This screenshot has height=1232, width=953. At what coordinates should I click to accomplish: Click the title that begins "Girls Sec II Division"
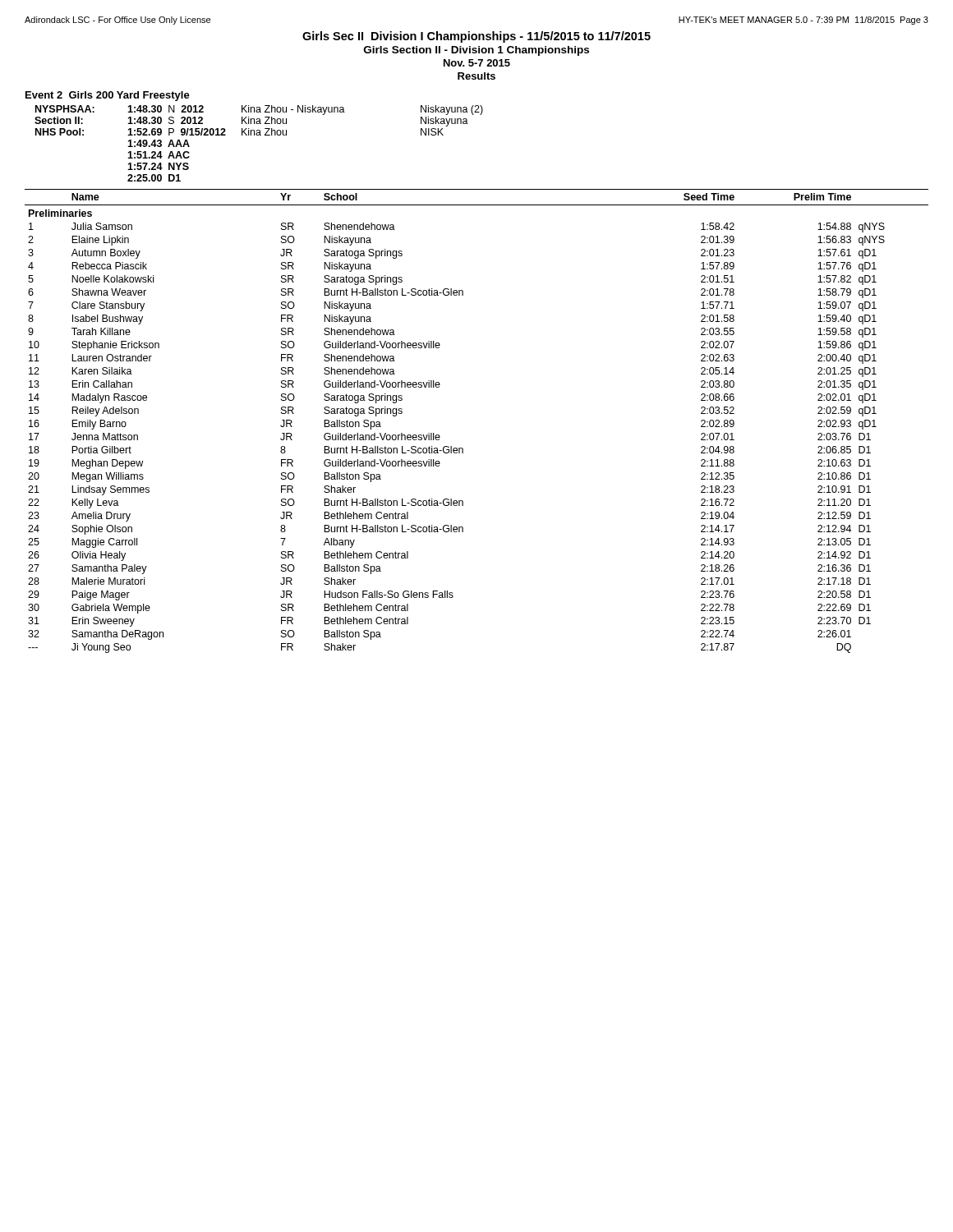476,36
